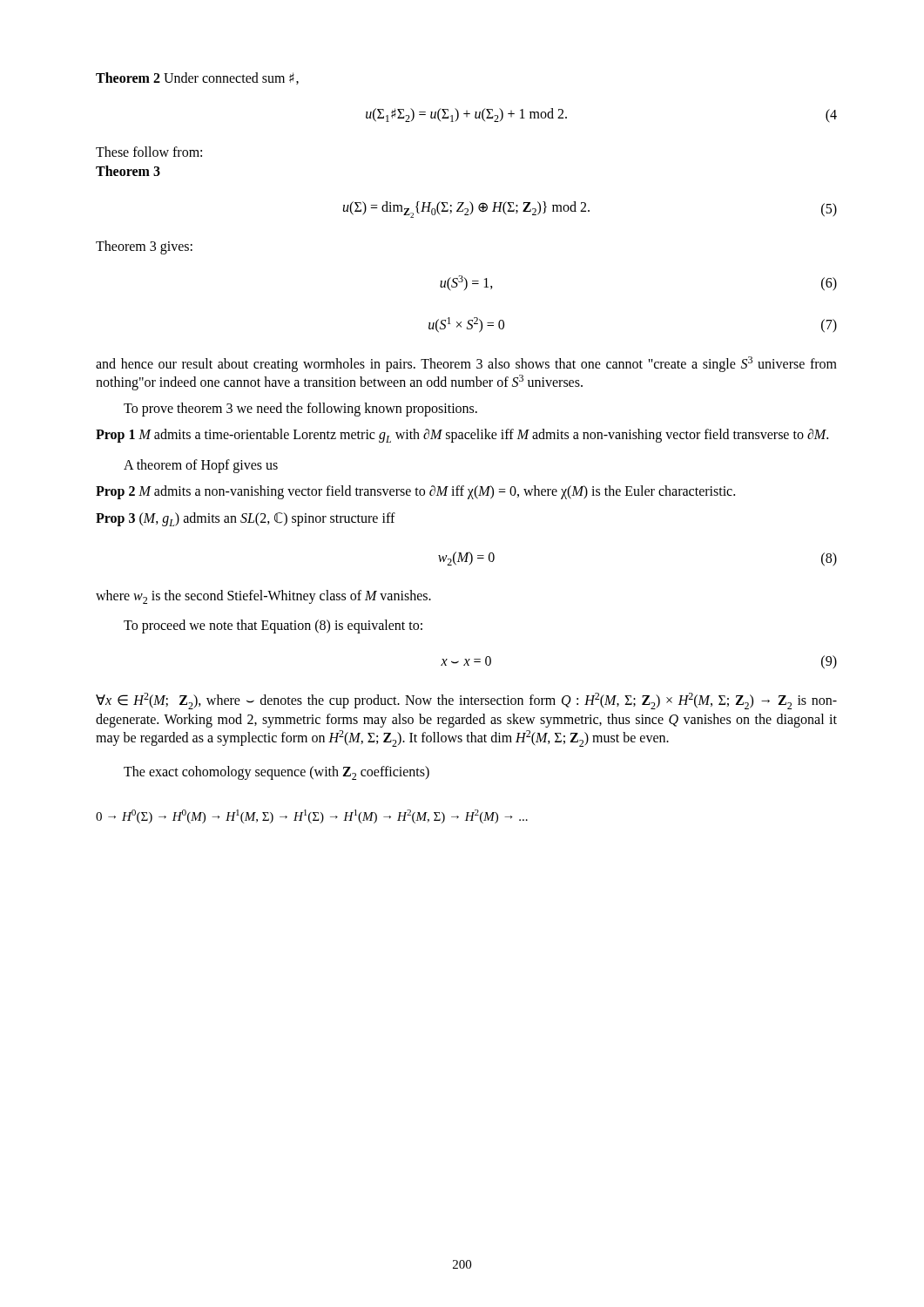The width and height of the screenshot is (924, 1307).
Task: Locate the block starting "u(S3) = 1, (6)"
Action: coord(466,283)
